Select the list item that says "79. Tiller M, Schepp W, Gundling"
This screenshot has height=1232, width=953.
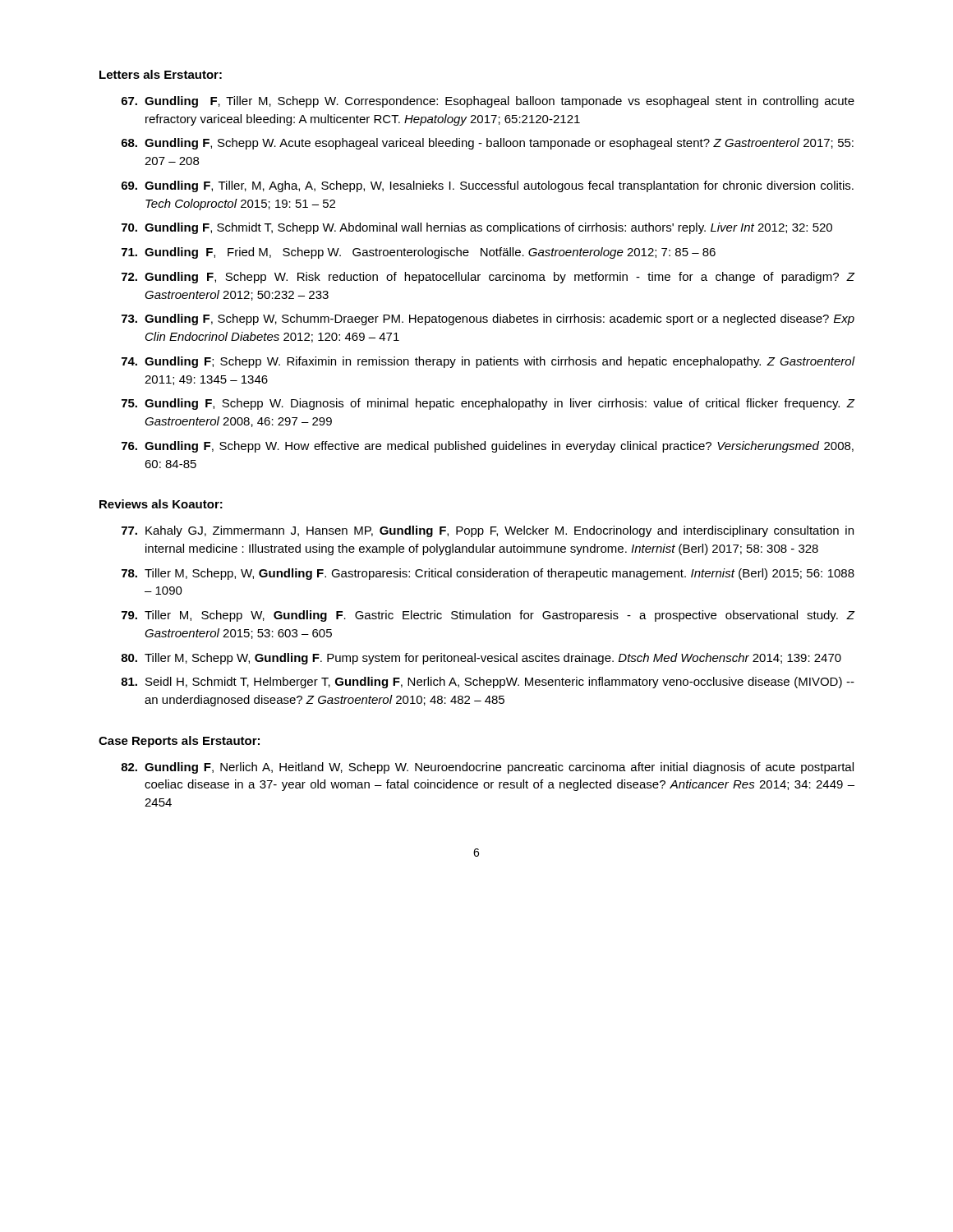(x=476, y=624)
